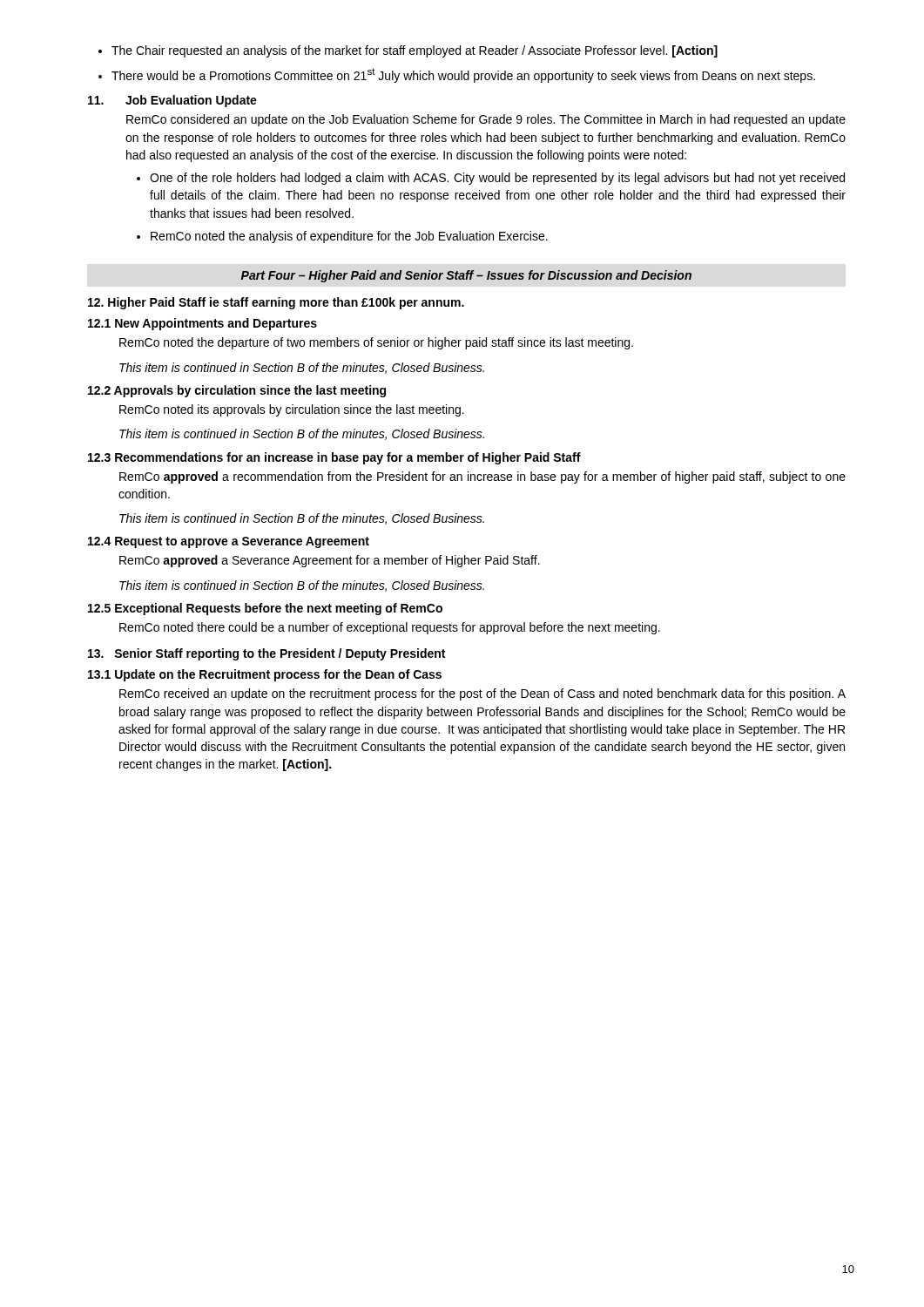
Task: Select the text block that says "RemCo noted there could be a"
Action: tap(390, 627)
